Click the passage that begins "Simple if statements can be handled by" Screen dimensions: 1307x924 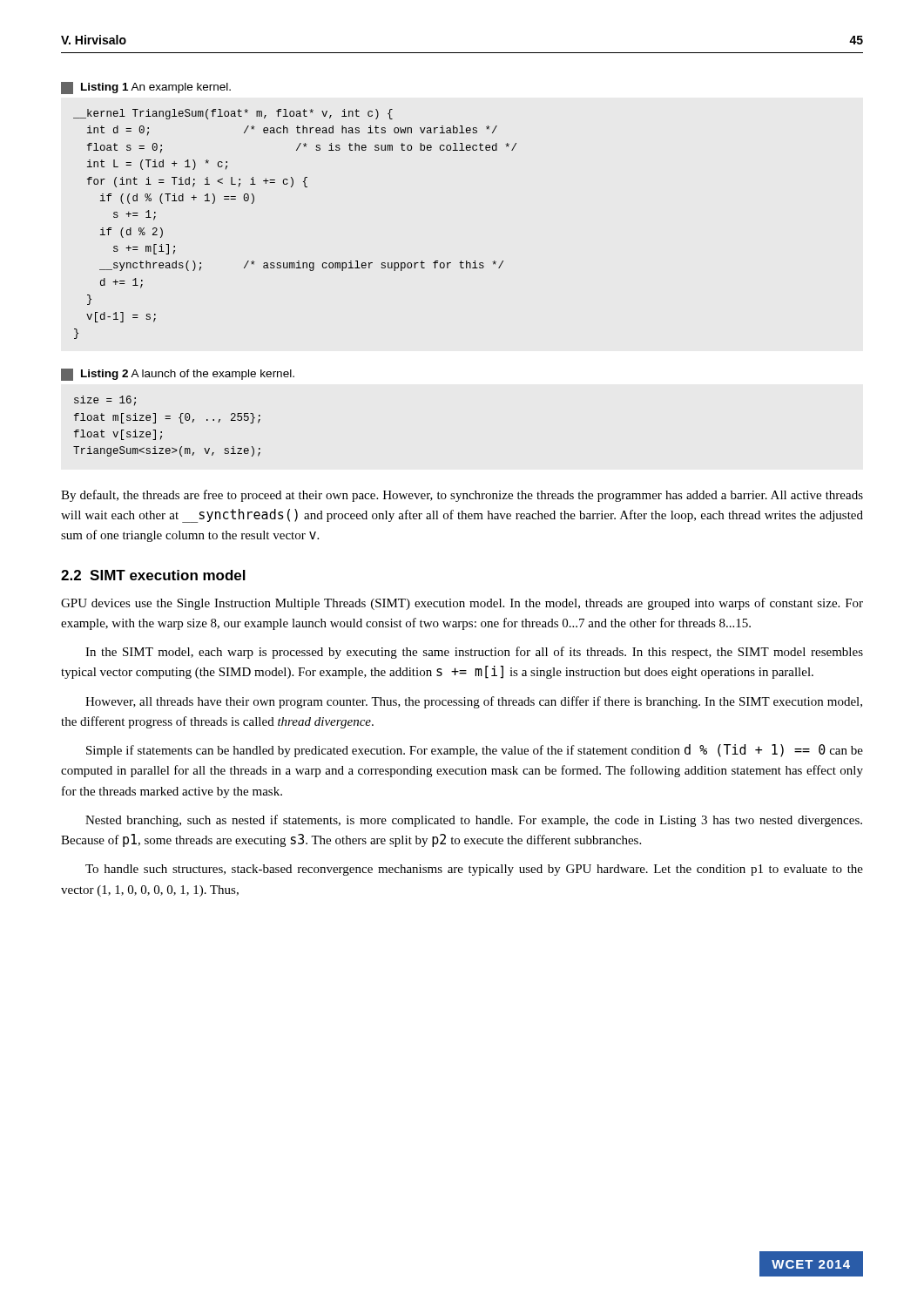462,770
